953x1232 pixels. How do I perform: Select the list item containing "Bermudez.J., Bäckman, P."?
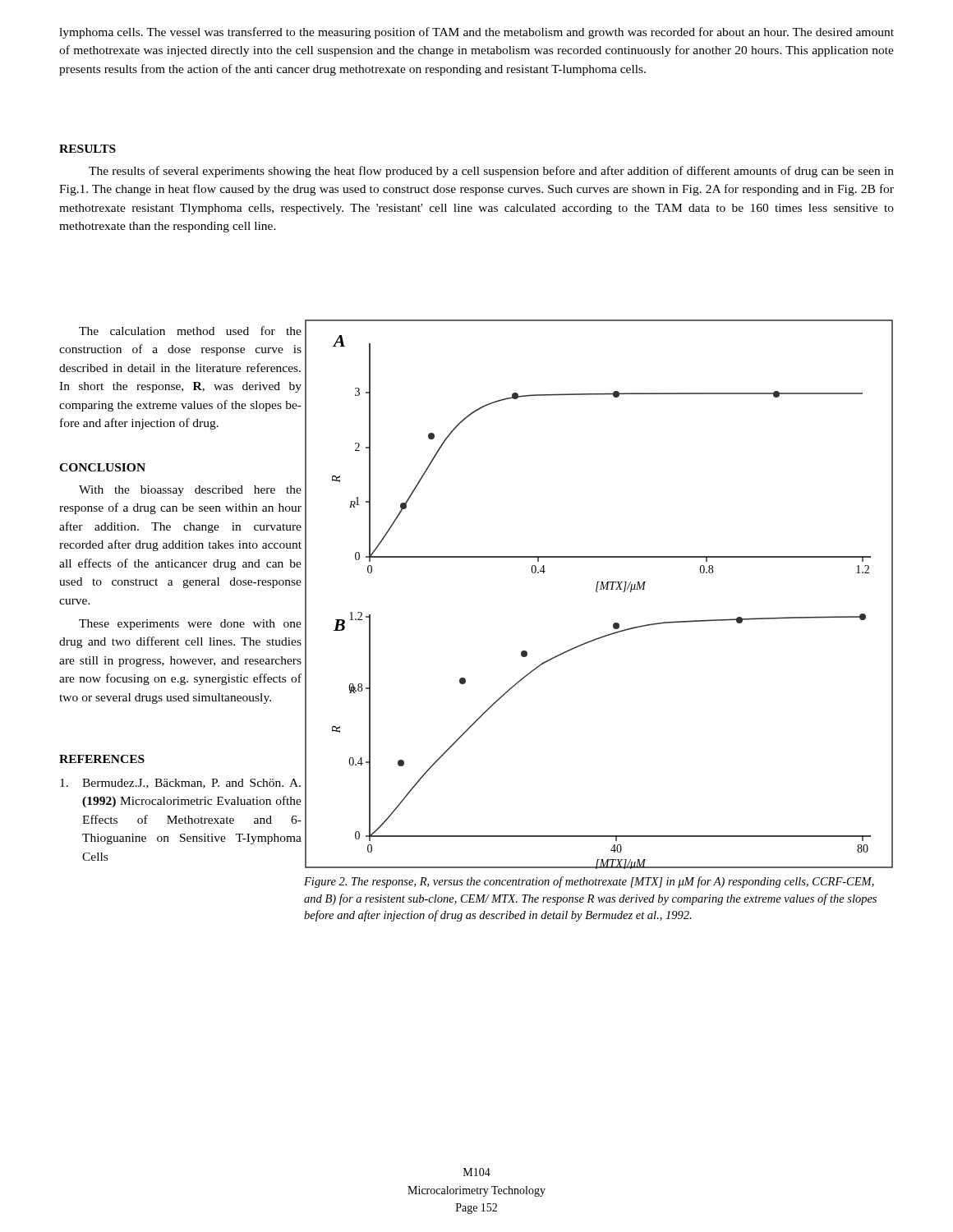[180, 820]
